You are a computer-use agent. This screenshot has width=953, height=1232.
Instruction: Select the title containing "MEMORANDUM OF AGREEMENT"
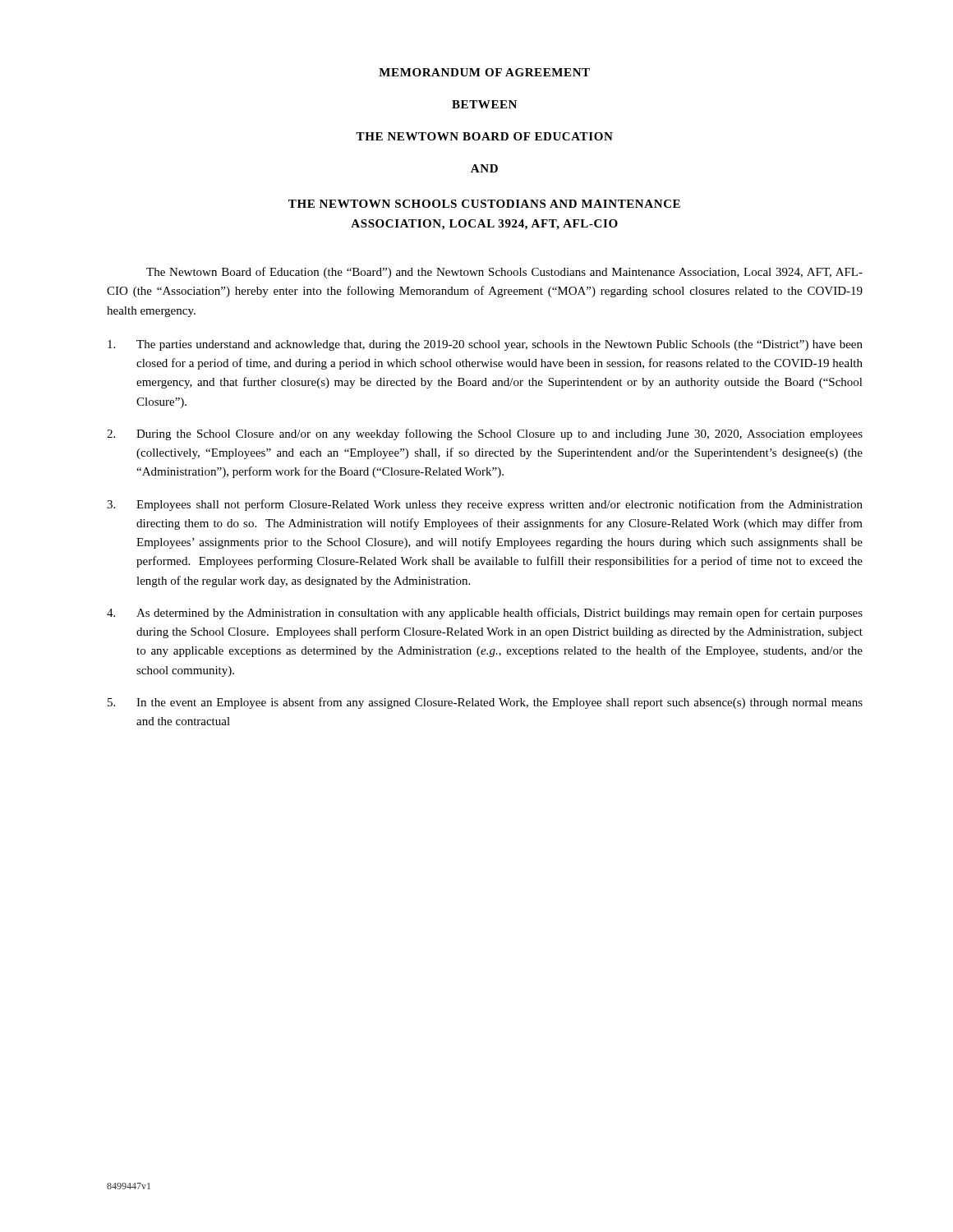485,73
